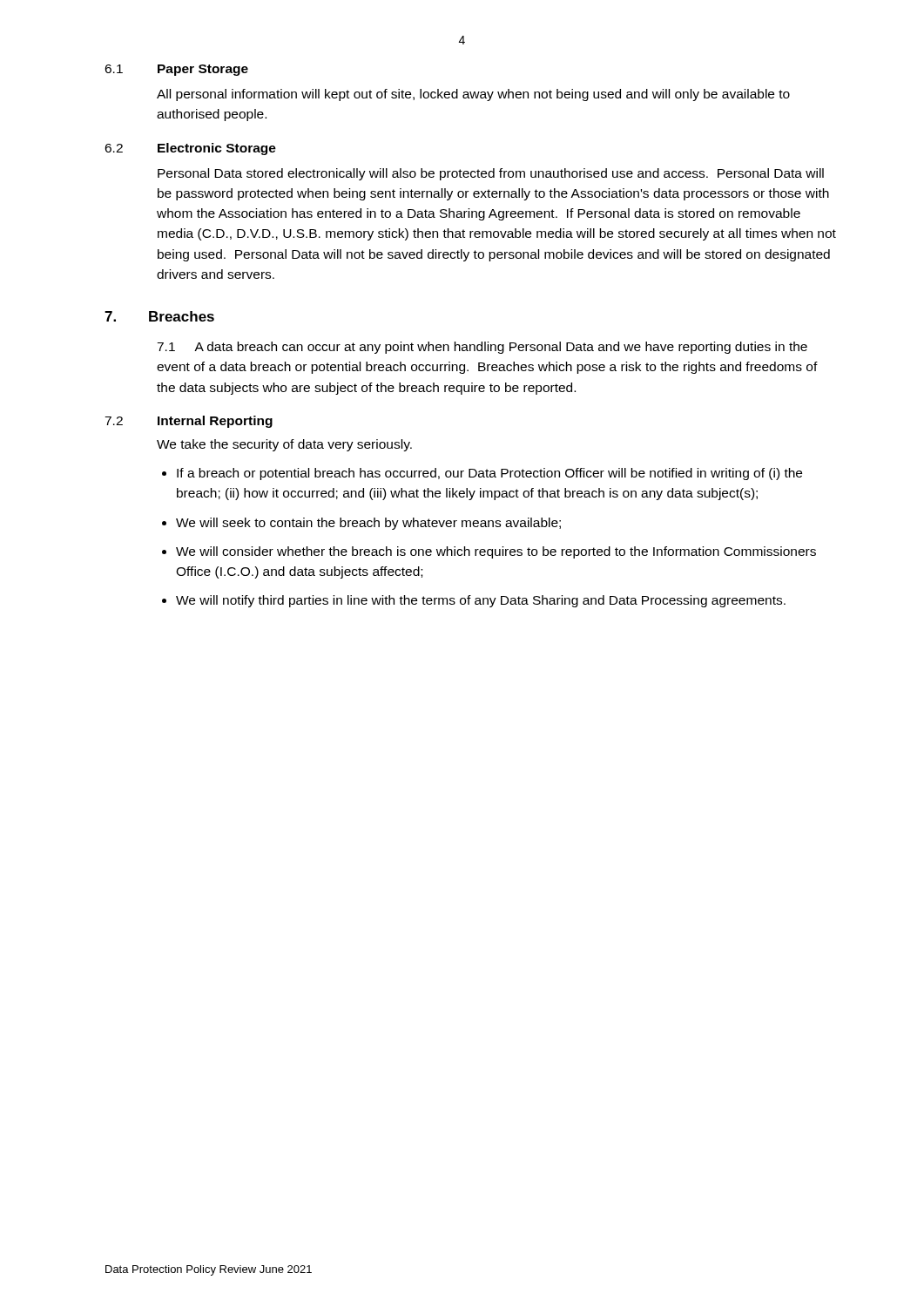Image resolution: width=924 pixels, height=1307 pixels.
Task: Click on the section header with the text "6.2 Electronic Storage"
Action: 190,148
